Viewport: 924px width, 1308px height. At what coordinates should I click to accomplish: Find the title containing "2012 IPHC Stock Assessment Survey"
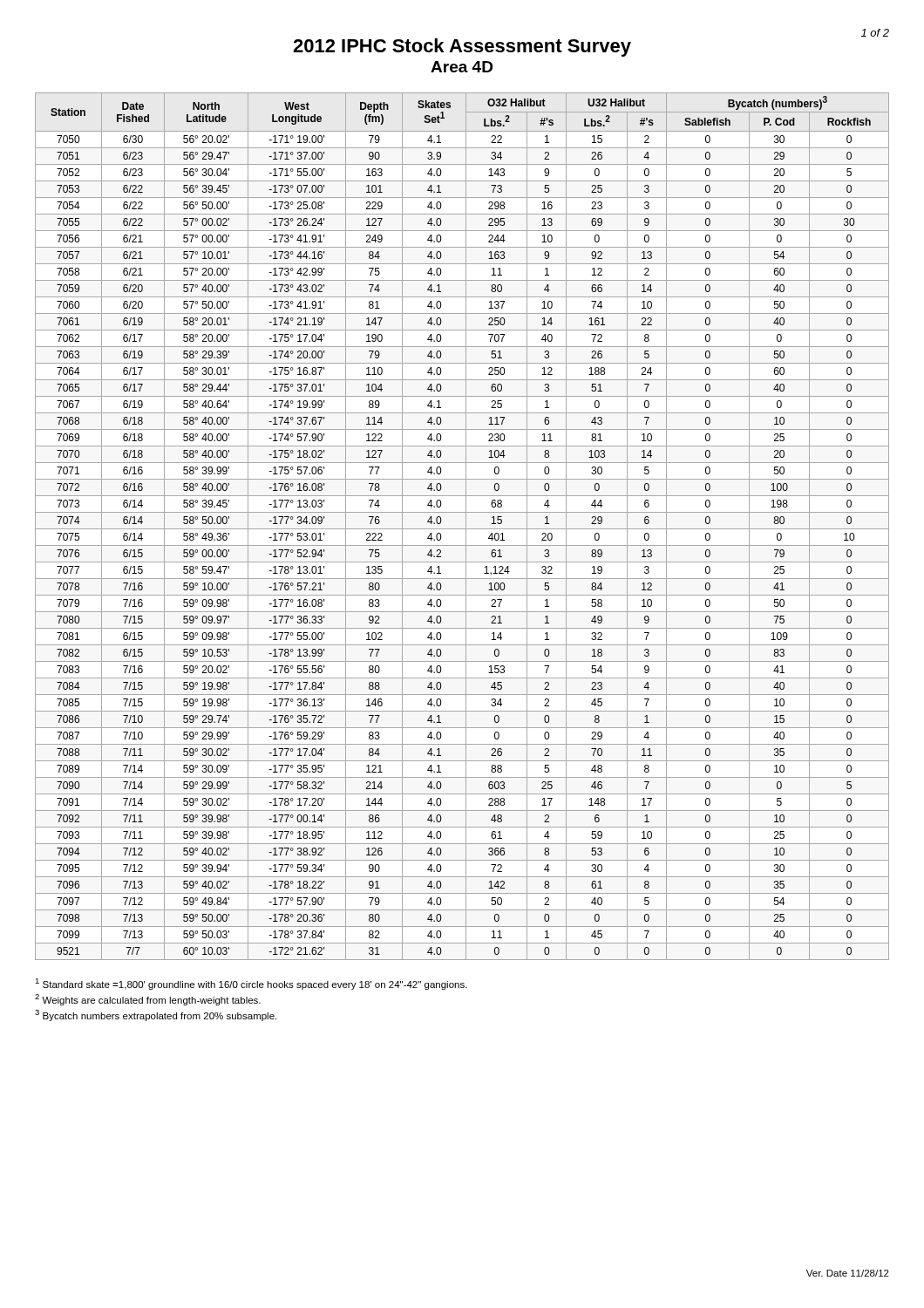tap(462, 56)
